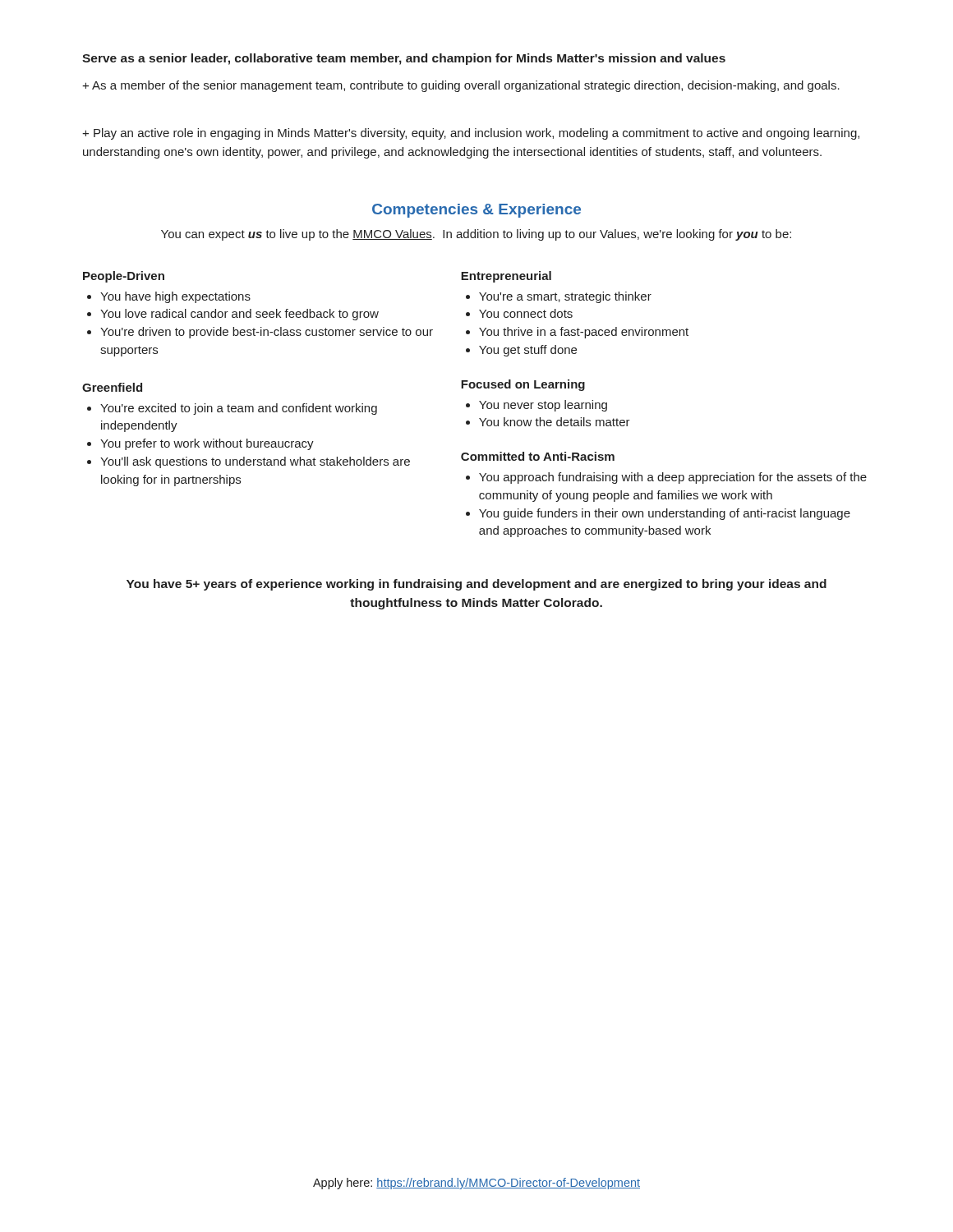Locate the element starting "+ Play an active role in"
The width and height of the screenshot is (953, 1232).
(471, 142)
